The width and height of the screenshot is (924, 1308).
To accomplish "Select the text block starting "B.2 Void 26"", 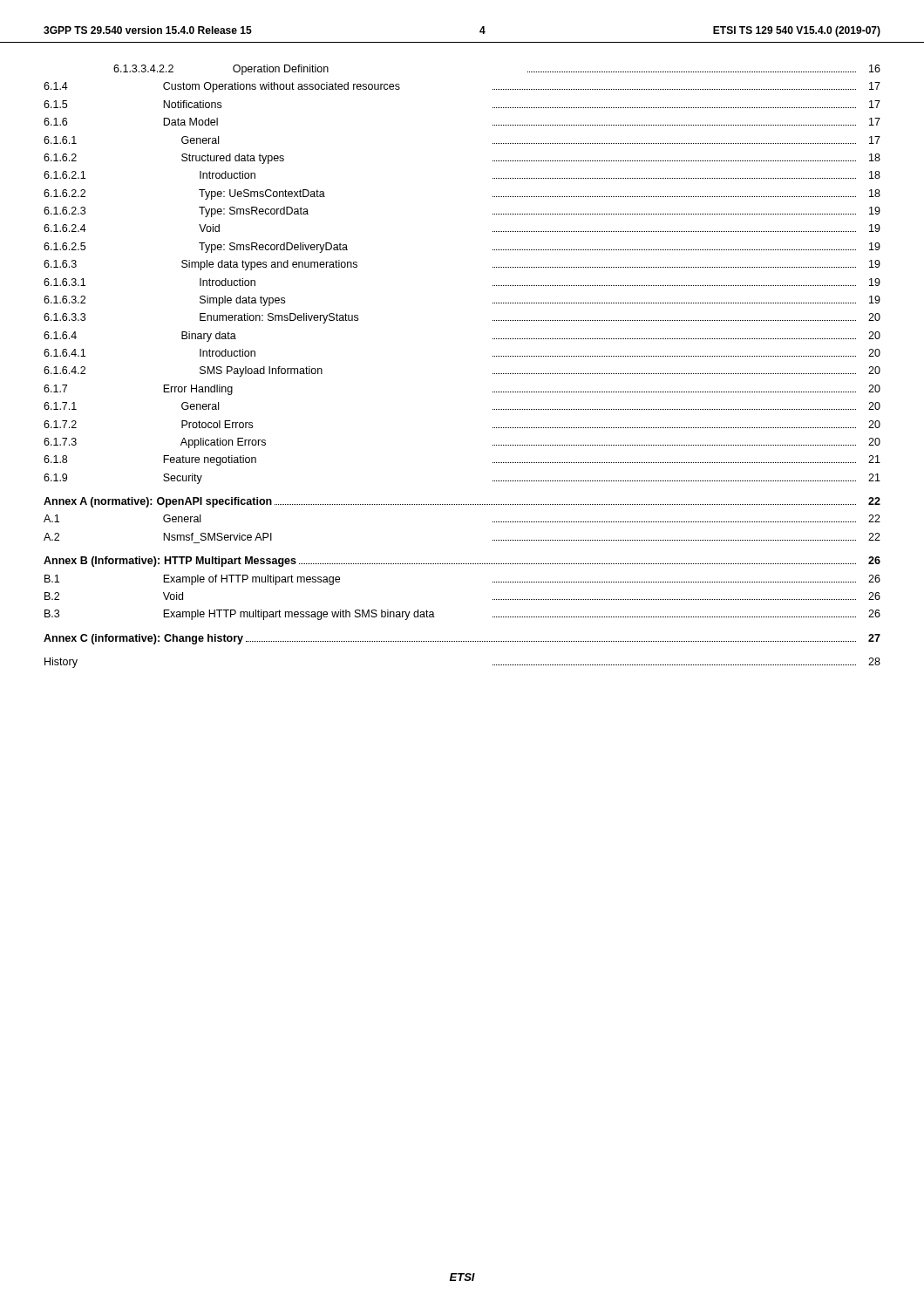I will (x=48, y=596).
